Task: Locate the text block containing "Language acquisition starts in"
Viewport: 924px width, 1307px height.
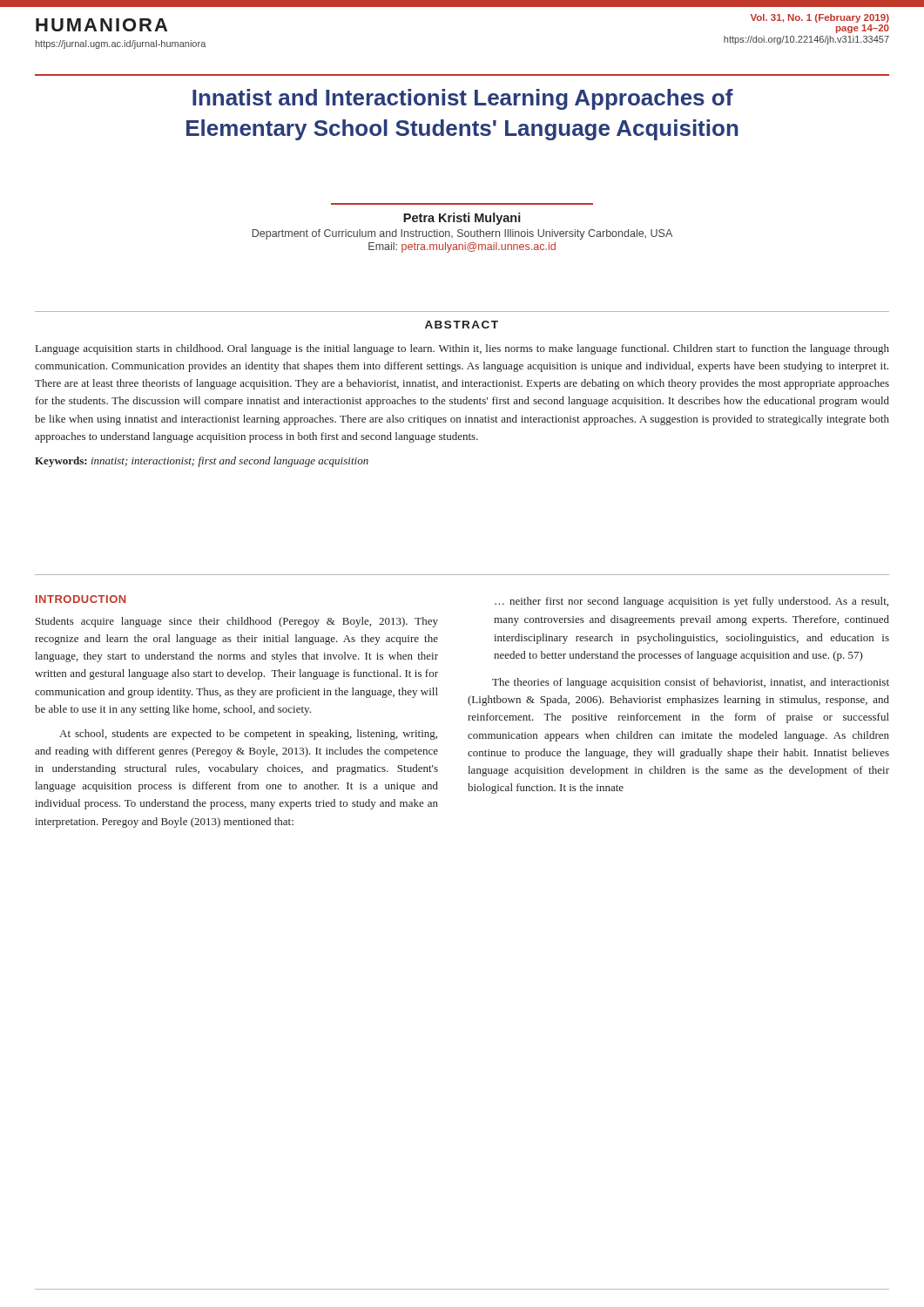Action: (462, 392)
